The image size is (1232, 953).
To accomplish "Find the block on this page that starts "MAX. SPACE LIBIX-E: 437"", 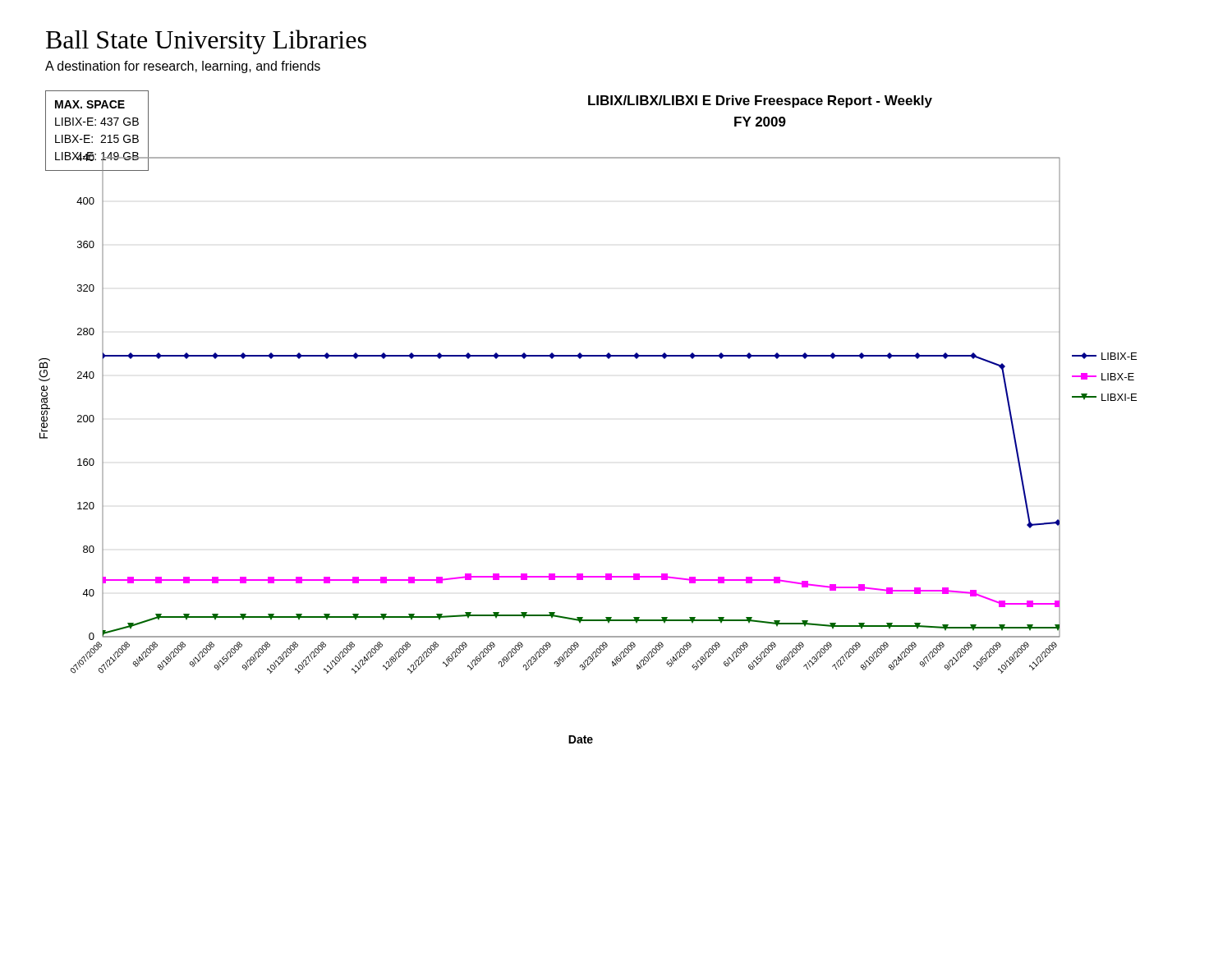I will click(97, 130).
